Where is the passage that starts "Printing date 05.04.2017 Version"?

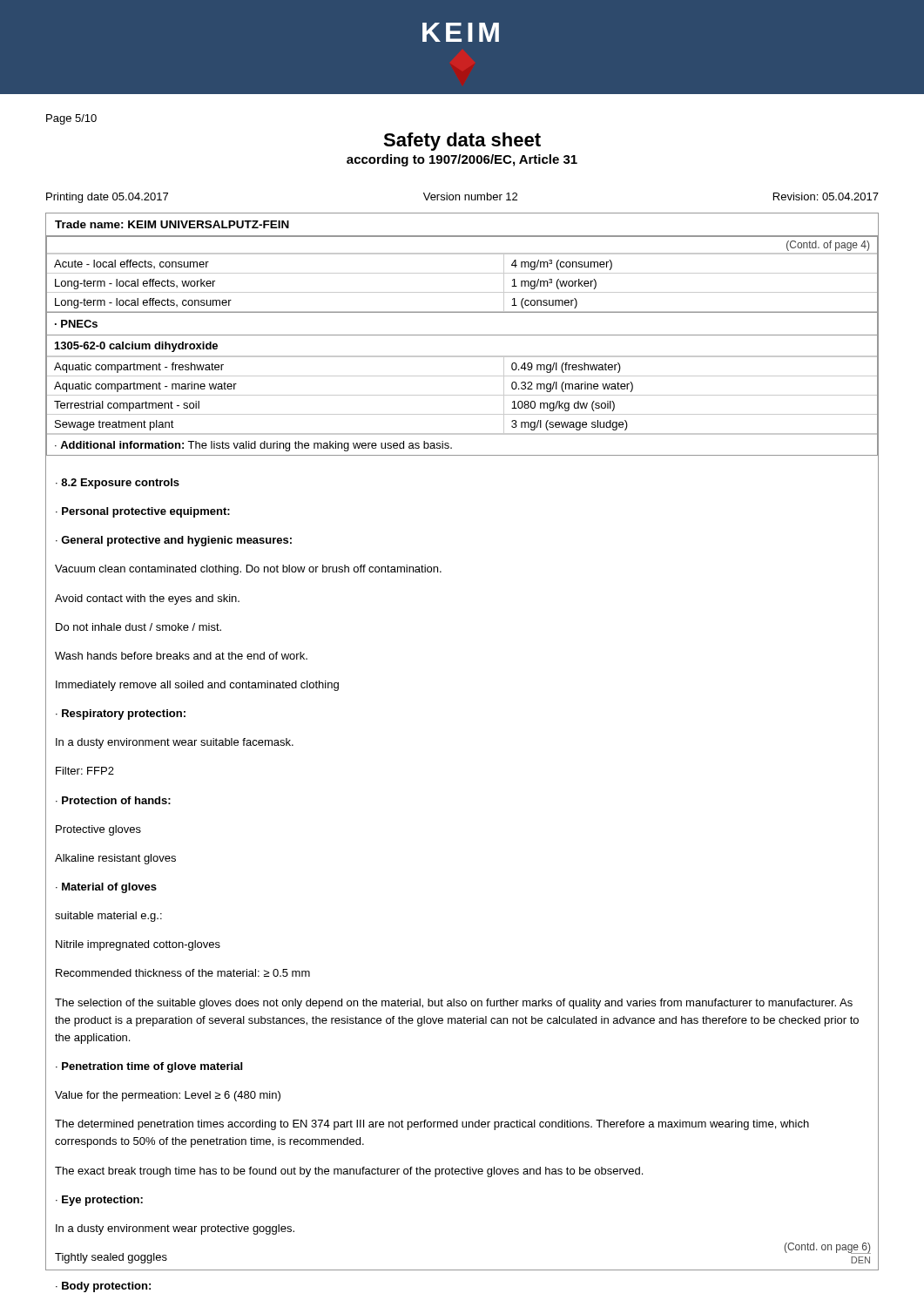462,196
